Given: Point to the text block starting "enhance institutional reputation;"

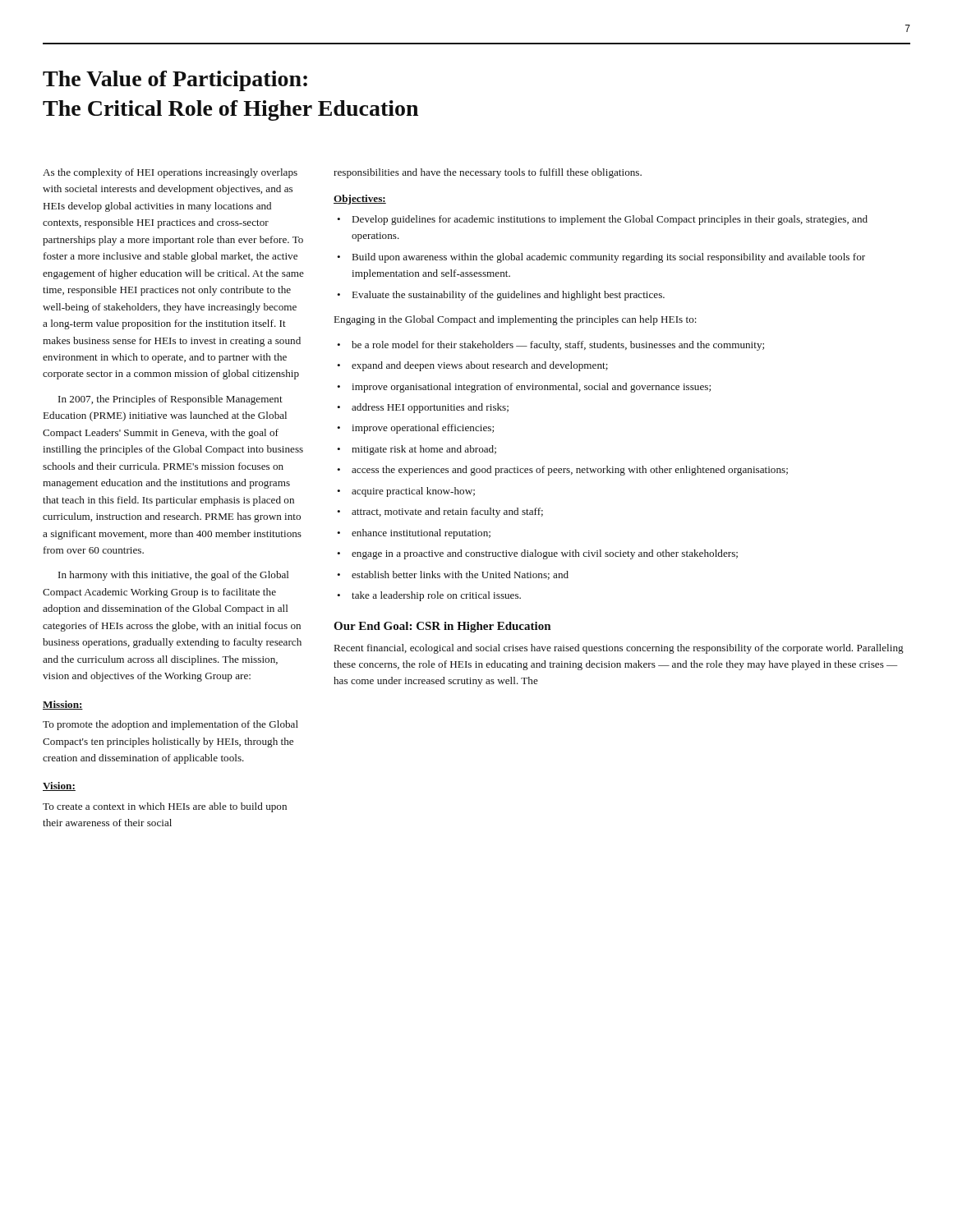Looking at the screenshot, I should [x=421, y=532].
